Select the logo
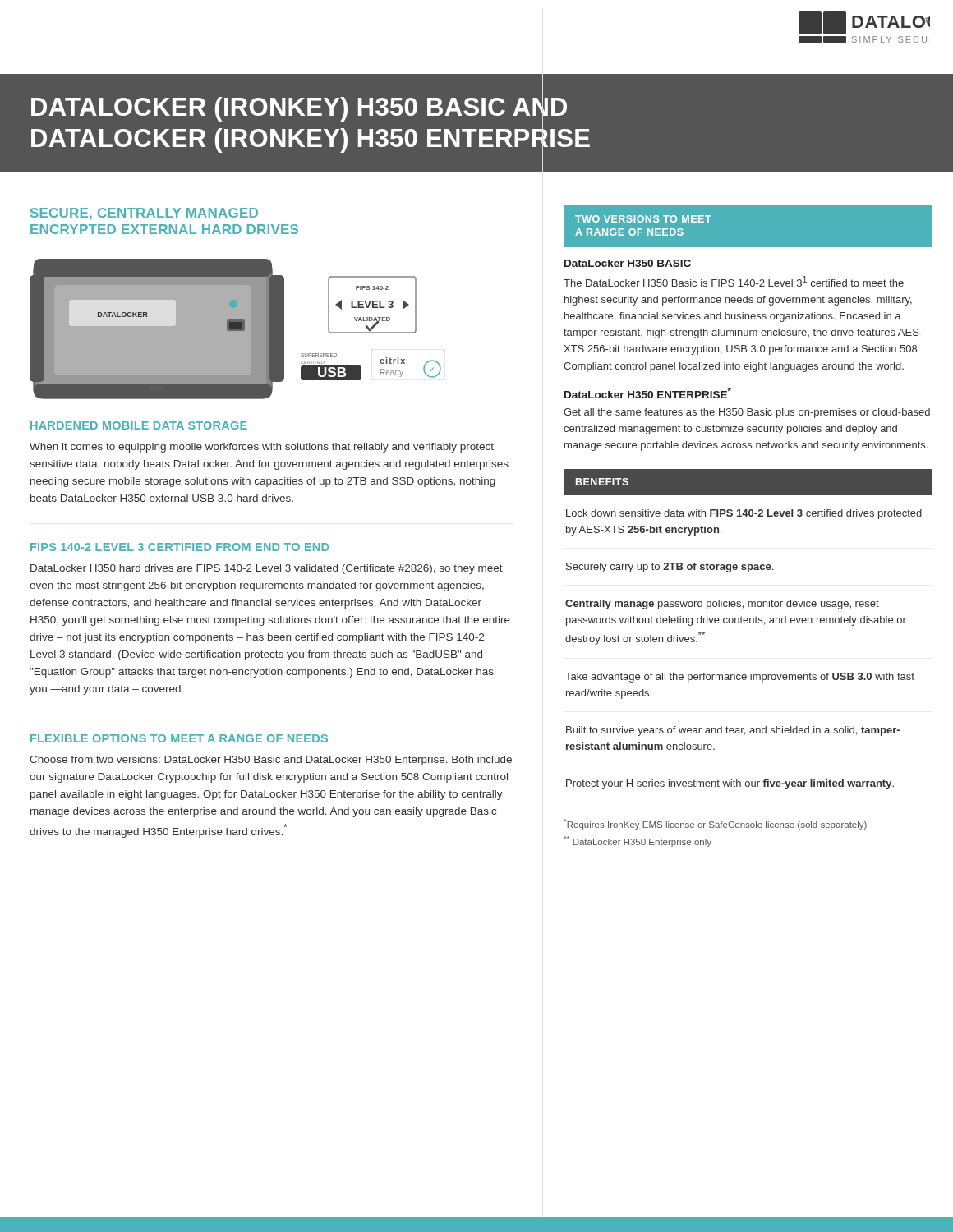 coord(864,36)
